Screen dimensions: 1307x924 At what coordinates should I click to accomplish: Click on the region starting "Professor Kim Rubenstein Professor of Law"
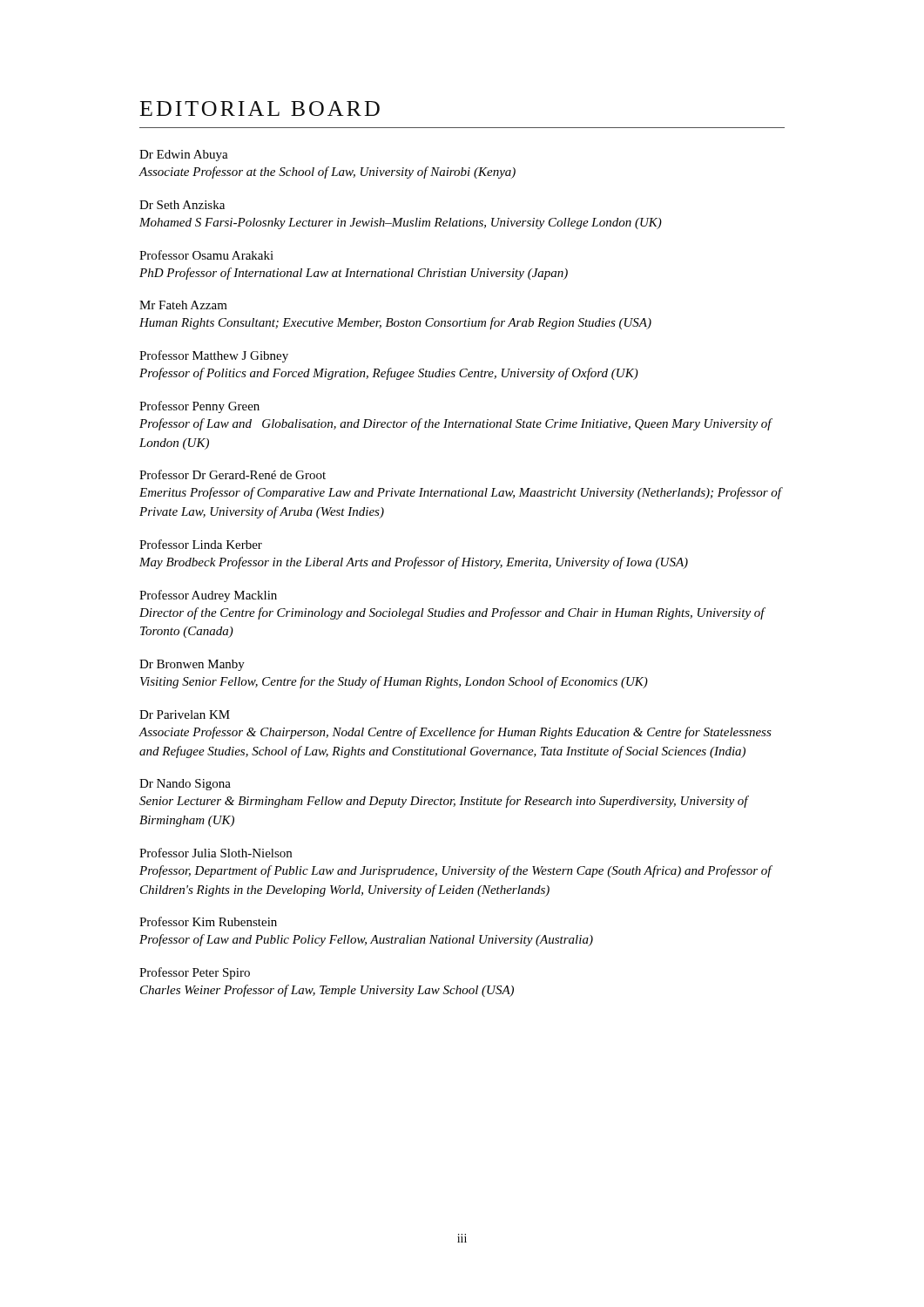coord(462,932)
